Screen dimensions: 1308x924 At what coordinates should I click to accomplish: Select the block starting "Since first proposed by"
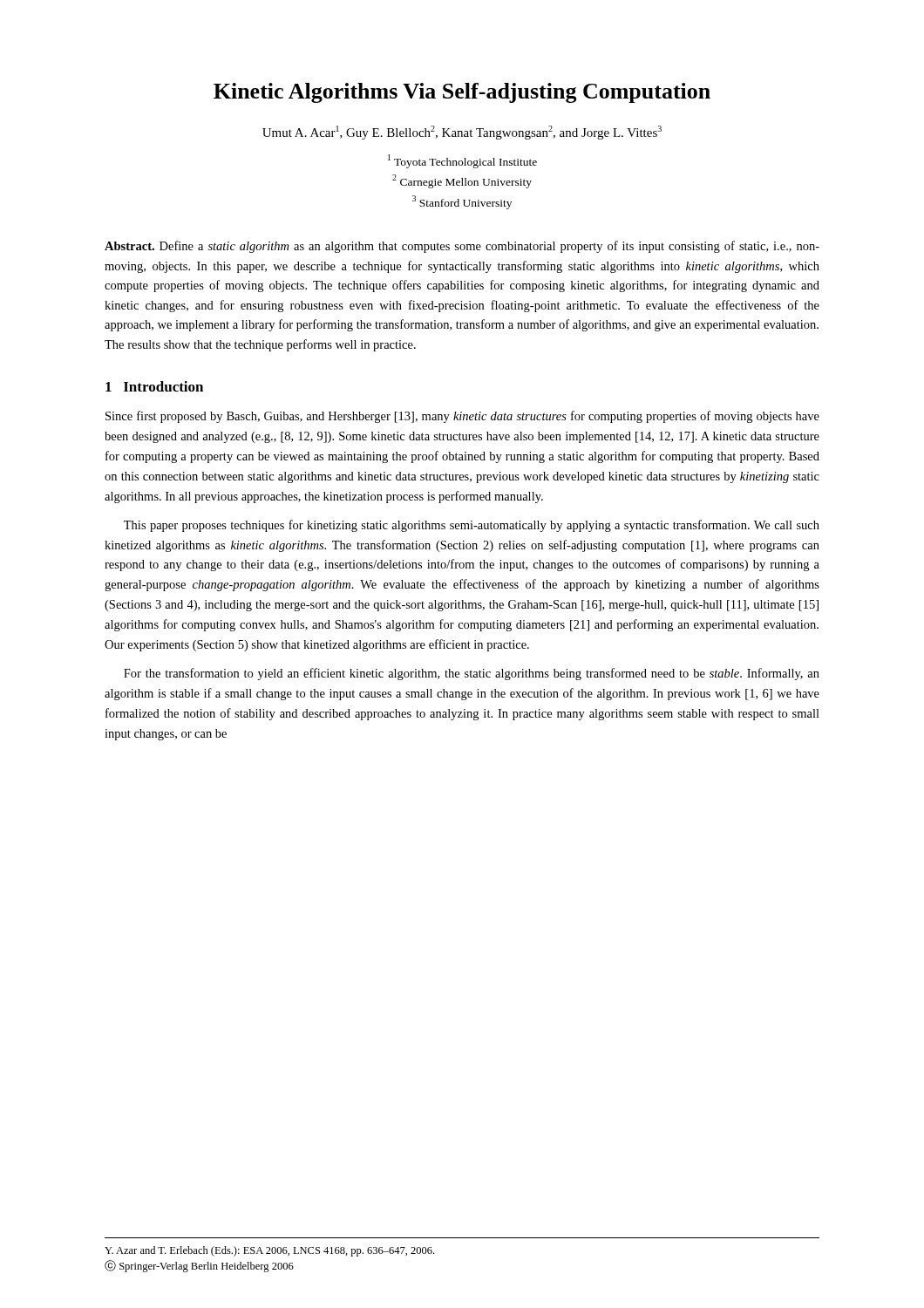coord(462,575)
